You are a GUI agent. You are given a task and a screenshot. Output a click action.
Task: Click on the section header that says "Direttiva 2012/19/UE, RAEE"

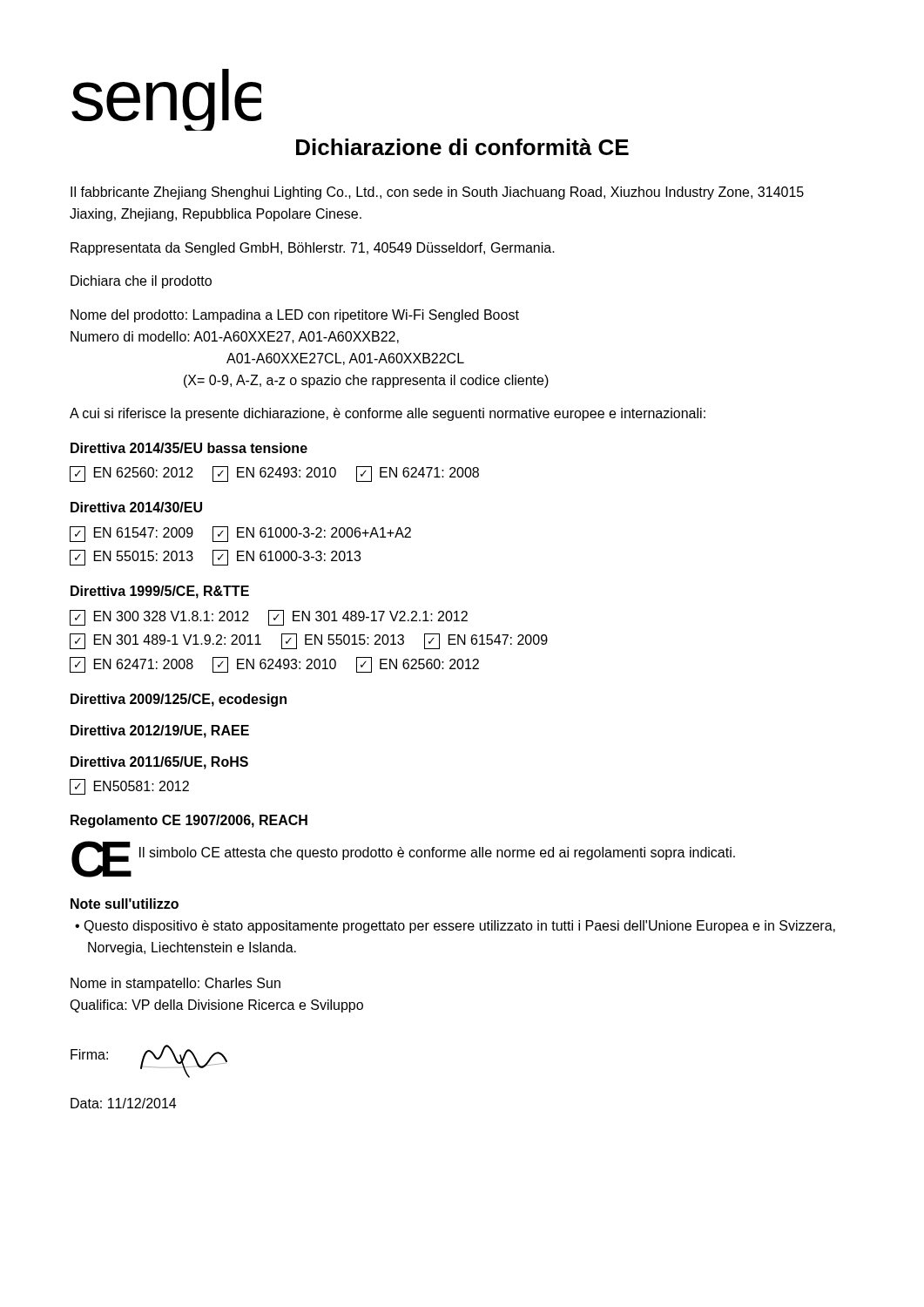click(160, 730)
